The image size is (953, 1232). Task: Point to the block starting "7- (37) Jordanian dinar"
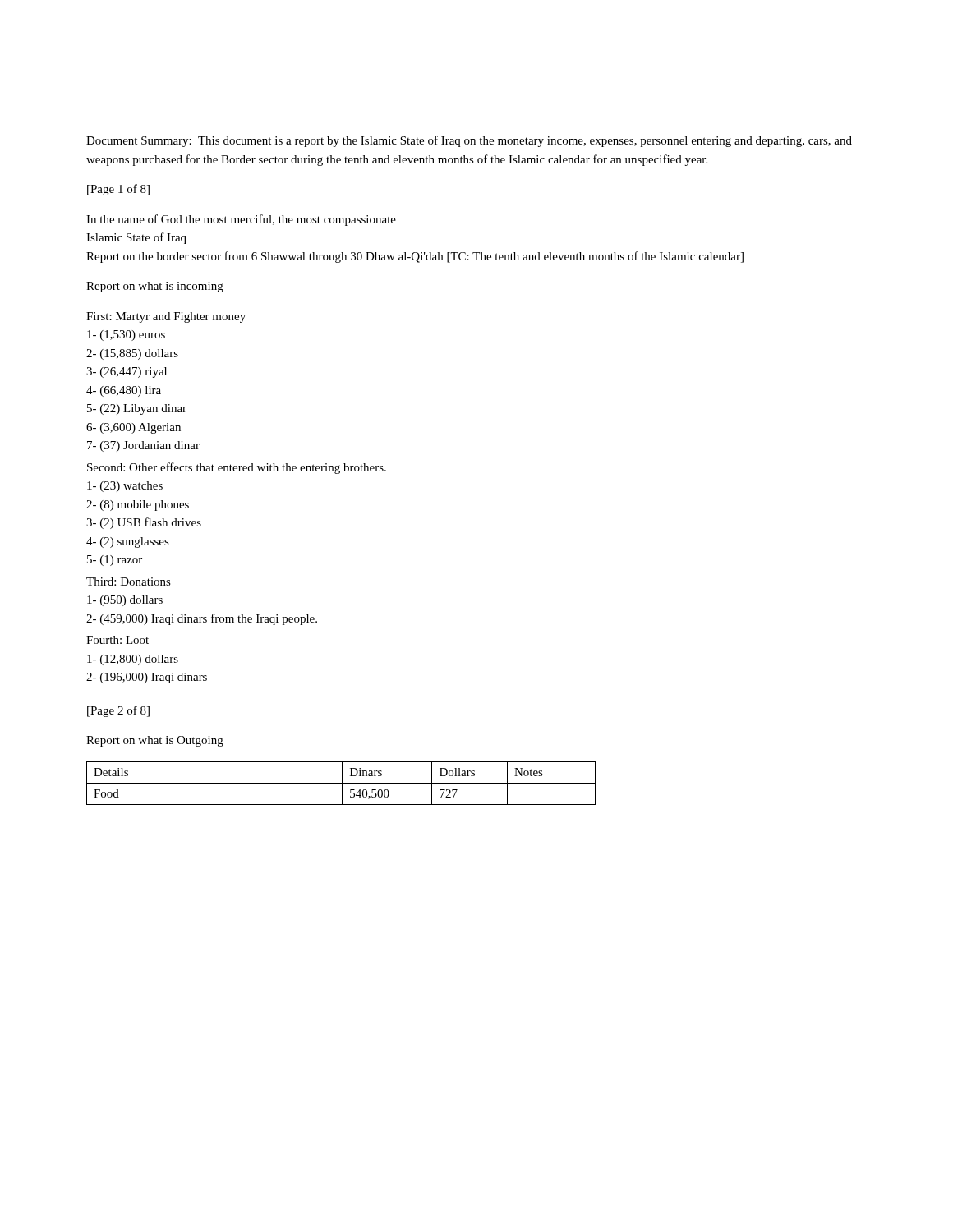tap(143, 445)
